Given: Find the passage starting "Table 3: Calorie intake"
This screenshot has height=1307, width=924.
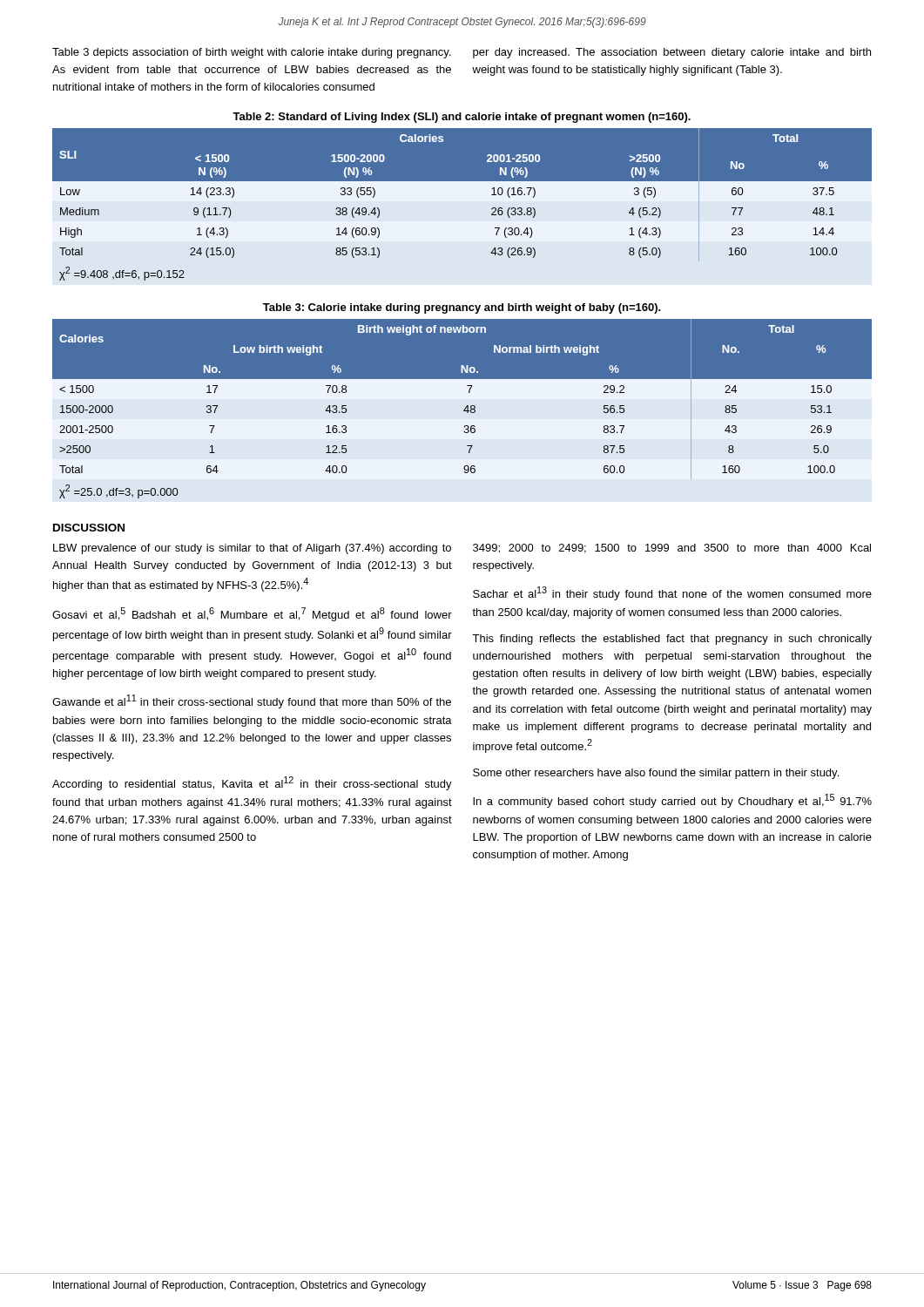Looking at the screenshot, I should click(x=462, y=307).
